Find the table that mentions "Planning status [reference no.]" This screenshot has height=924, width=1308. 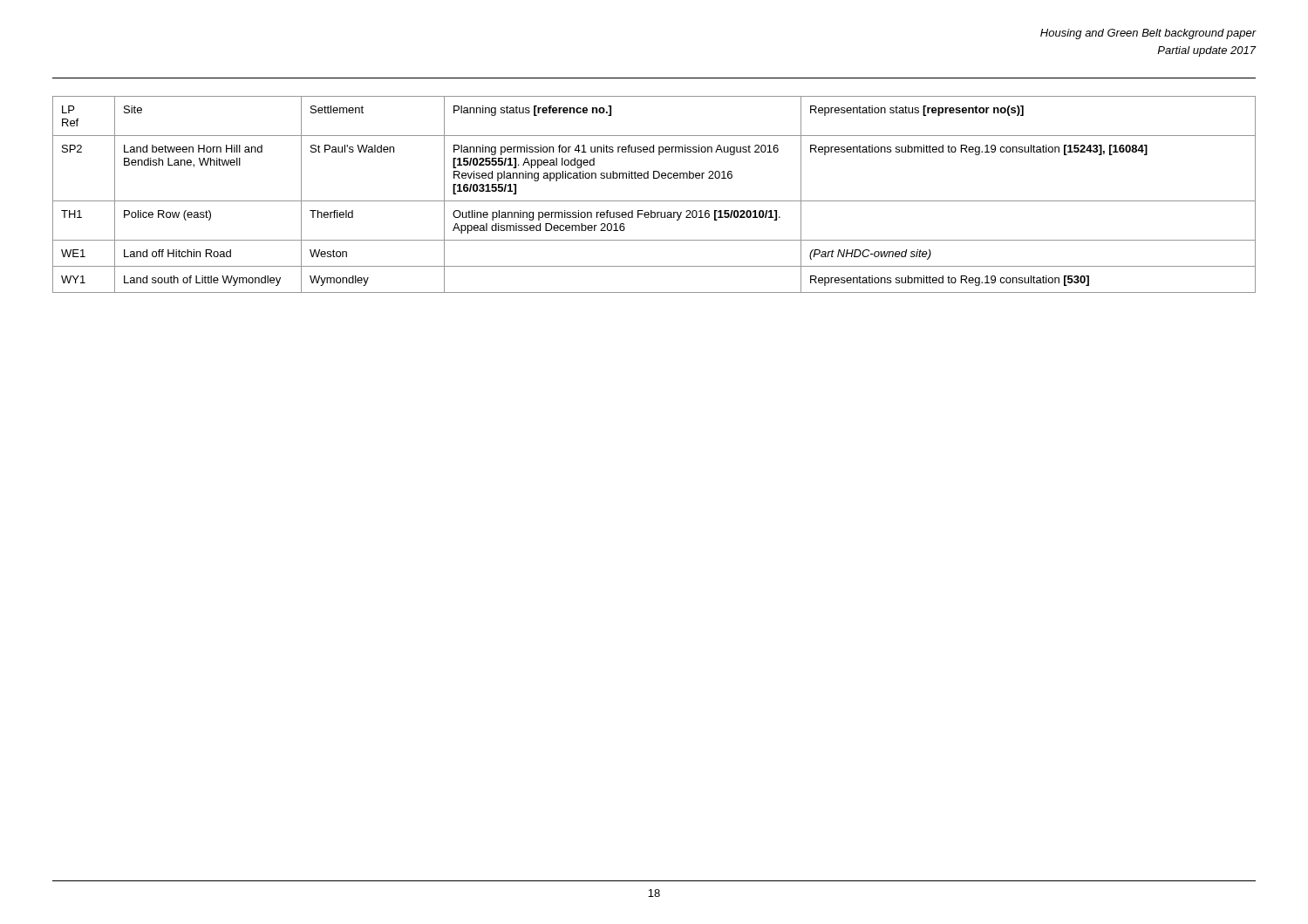pyautogui.click(x=654, y=194)
